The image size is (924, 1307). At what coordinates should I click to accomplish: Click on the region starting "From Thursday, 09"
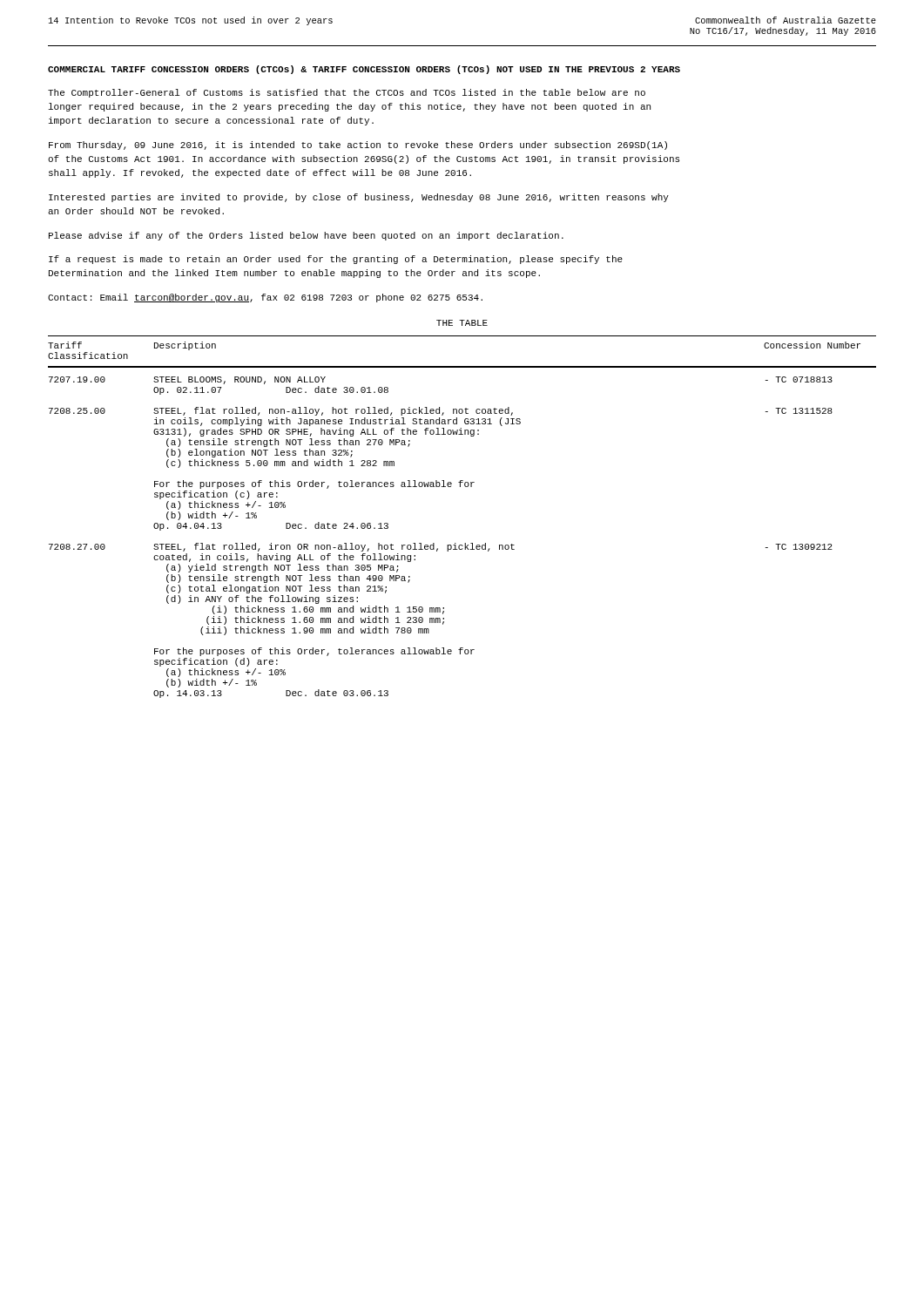pos(364,159)
